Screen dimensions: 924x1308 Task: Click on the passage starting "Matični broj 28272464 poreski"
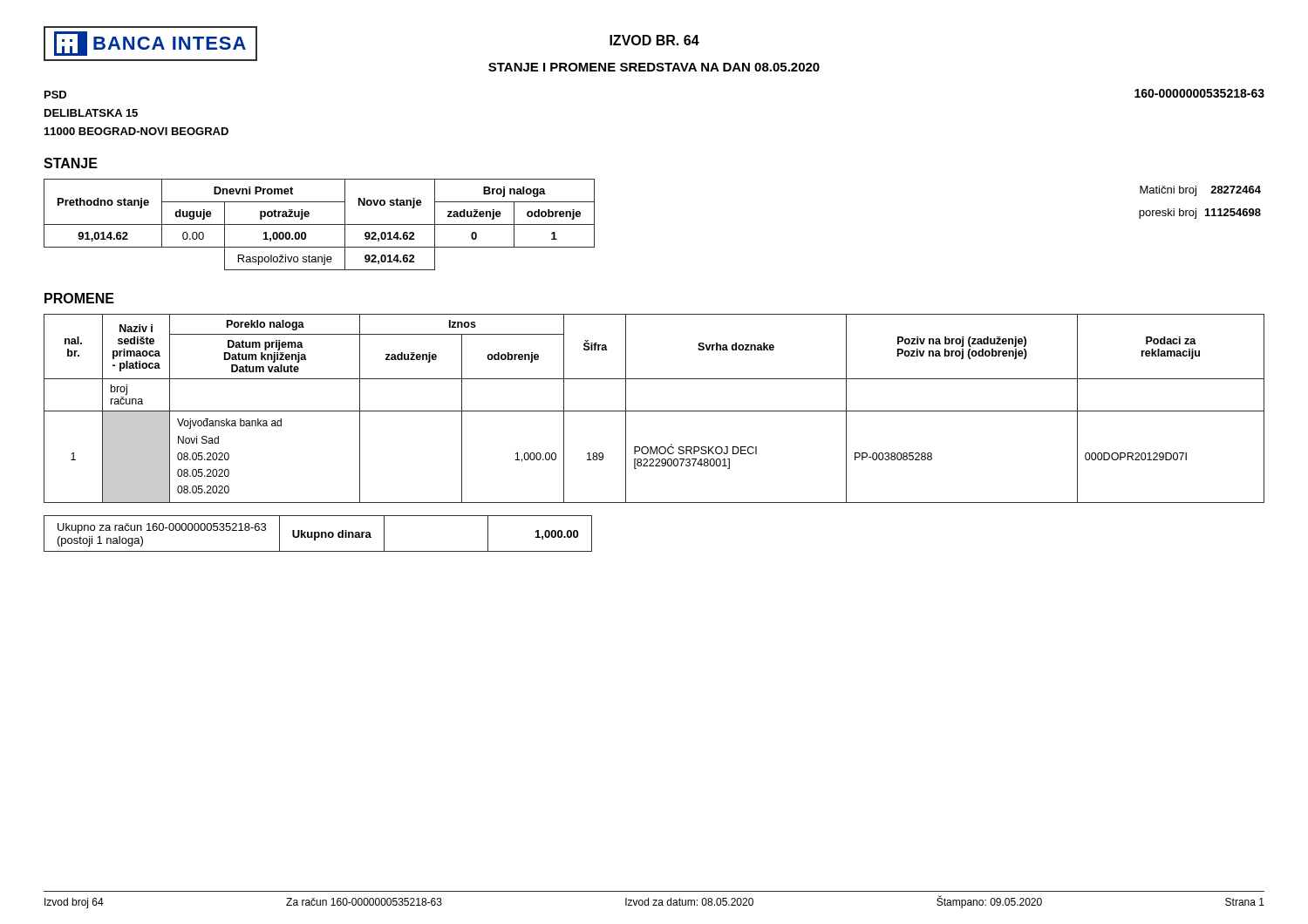click(x=1200, y=201)
